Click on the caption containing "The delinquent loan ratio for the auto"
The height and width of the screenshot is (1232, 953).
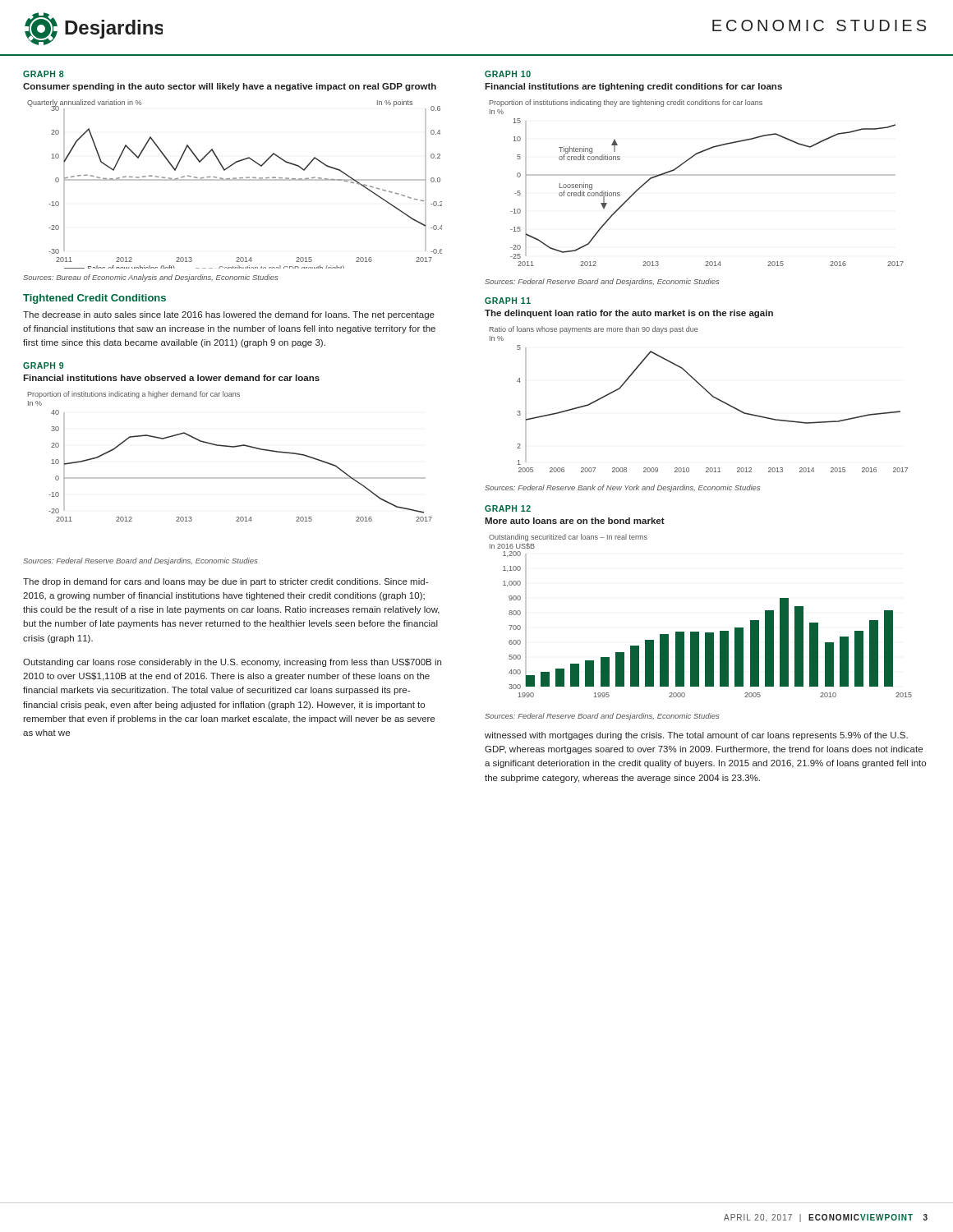(x=629, y=313)
